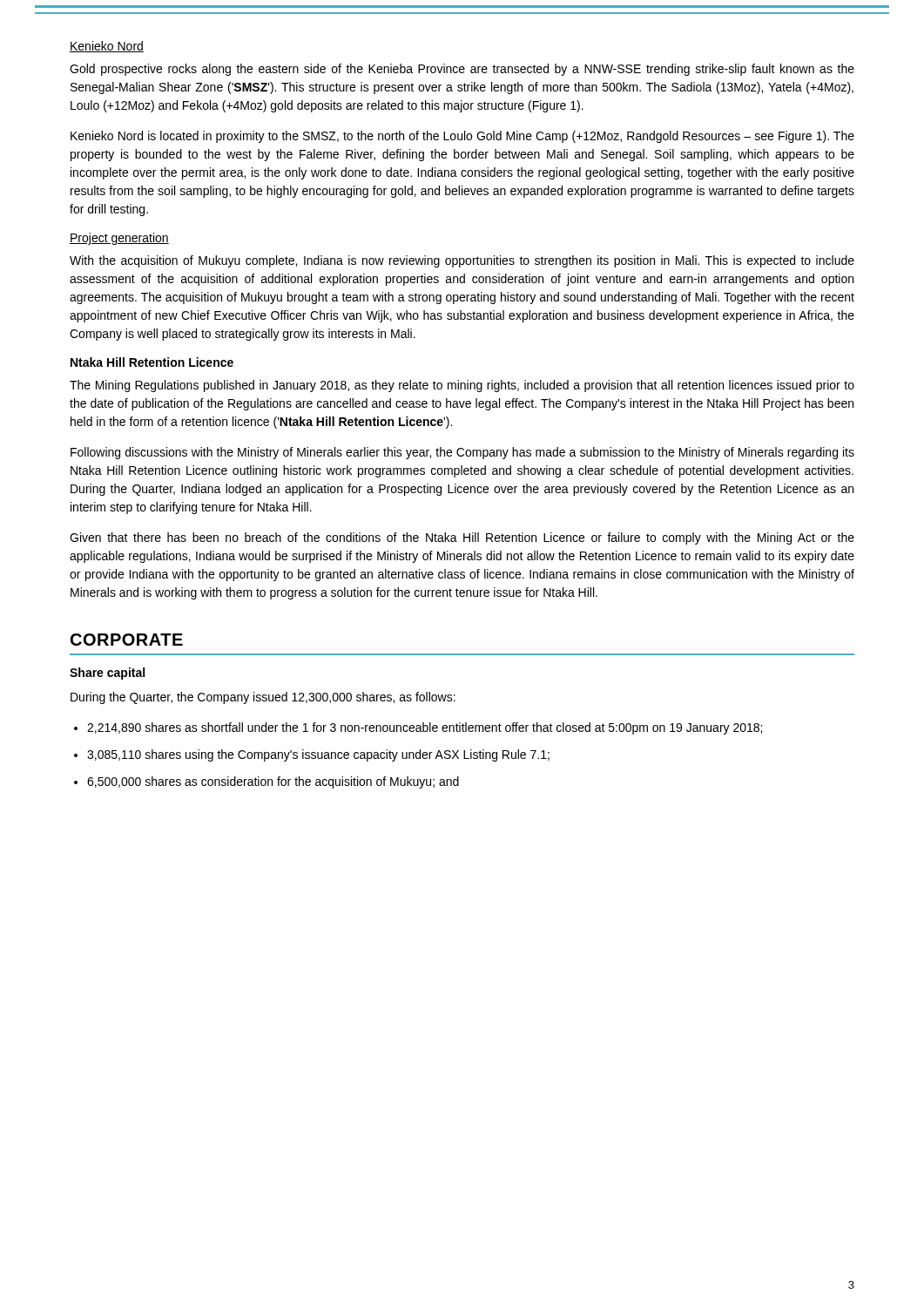Select the list item that says "3,085,110 shares using the Company's issuance capacity under"
924x1307 pixels.
tap(319, 755)
